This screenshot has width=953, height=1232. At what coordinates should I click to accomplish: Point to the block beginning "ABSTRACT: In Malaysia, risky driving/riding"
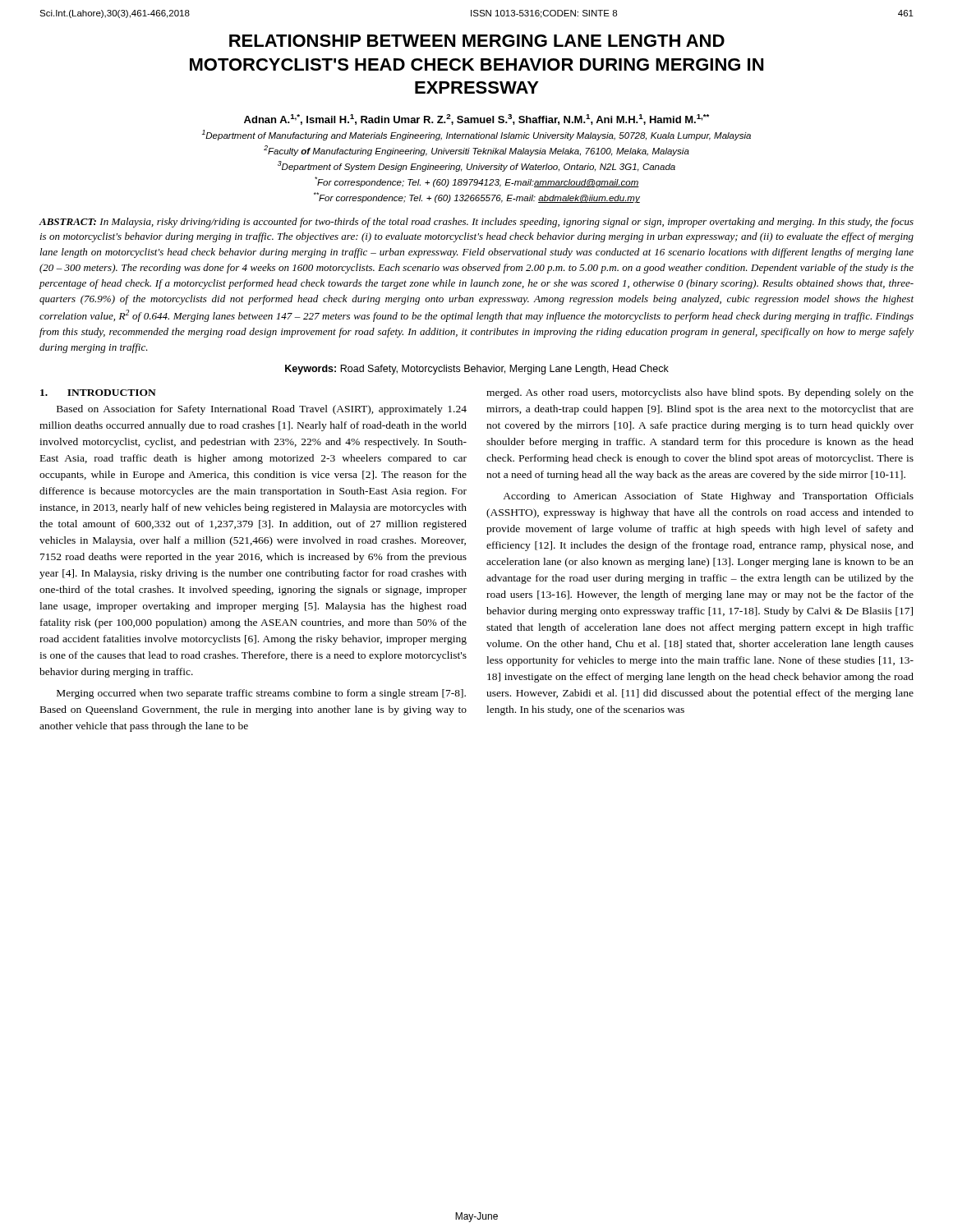pyautogui.click(x=476, y=284)
